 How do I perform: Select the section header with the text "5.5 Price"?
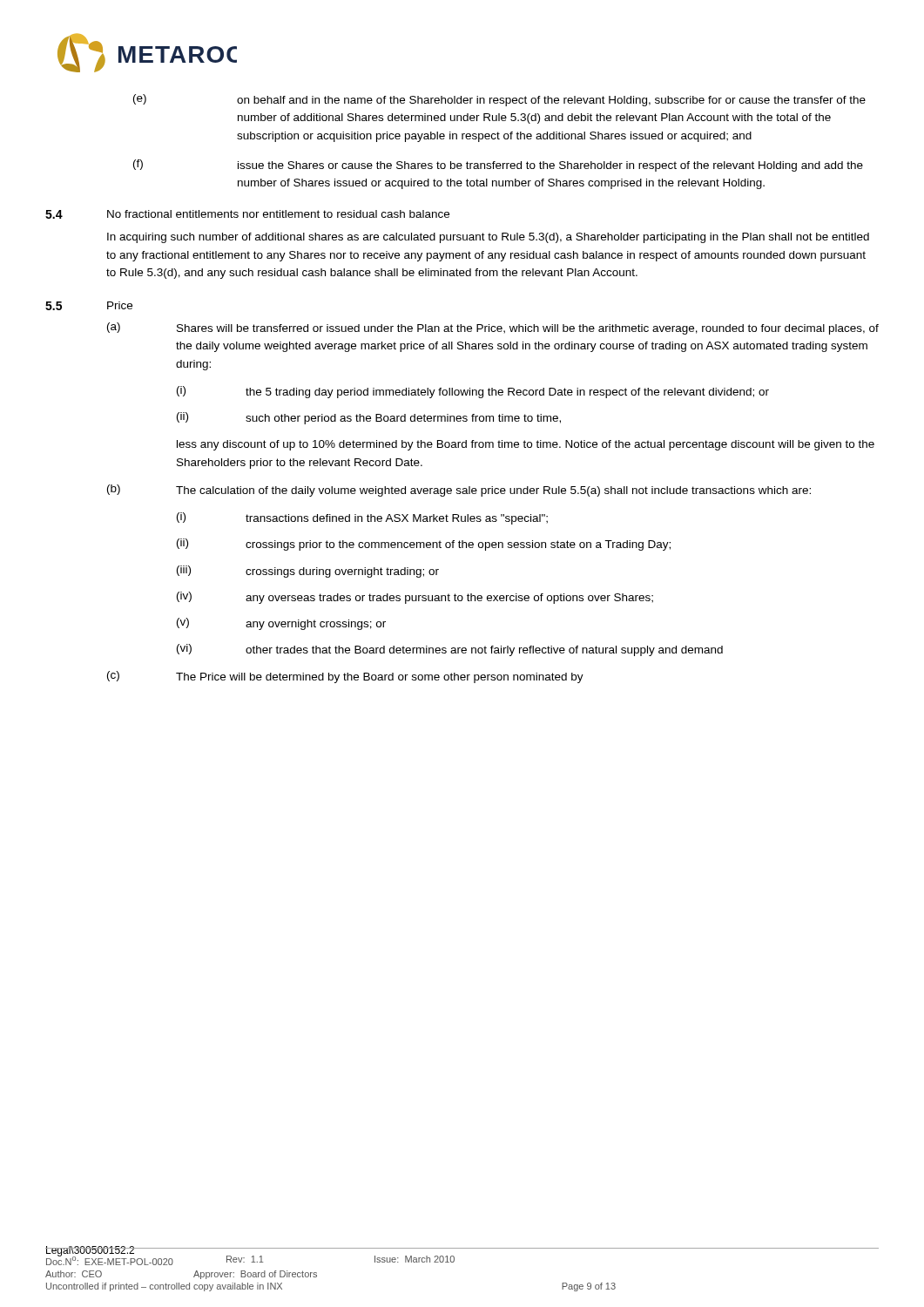pyautogui.click(x=50, y=305)
